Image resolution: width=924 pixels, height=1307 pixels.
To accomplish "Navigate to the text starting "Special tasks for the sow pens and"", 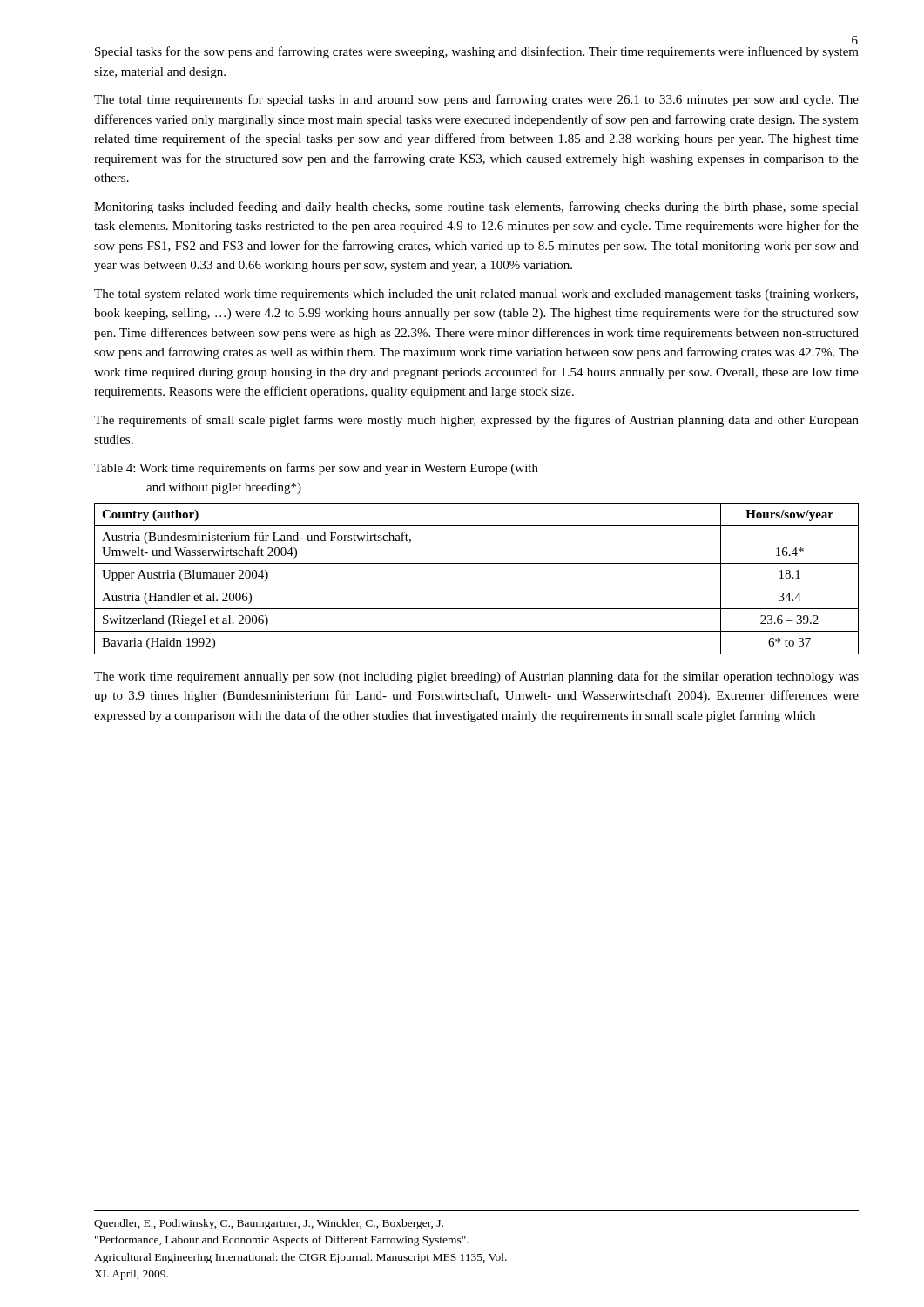I will [476, 61].
